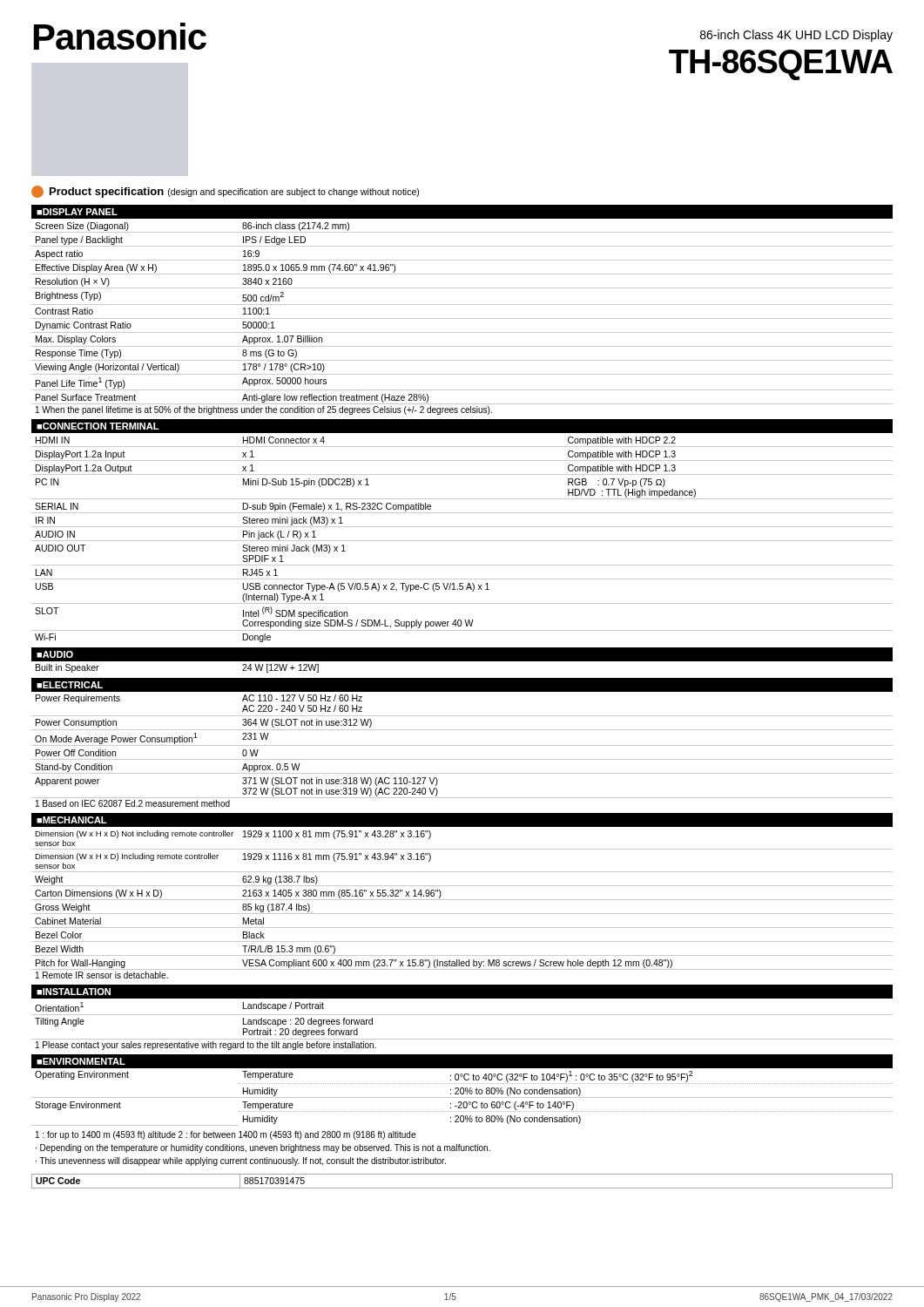The image size is (924, 1307).
Task: Find the table that mentions "Power Requirements"
Action: point(462,750)
